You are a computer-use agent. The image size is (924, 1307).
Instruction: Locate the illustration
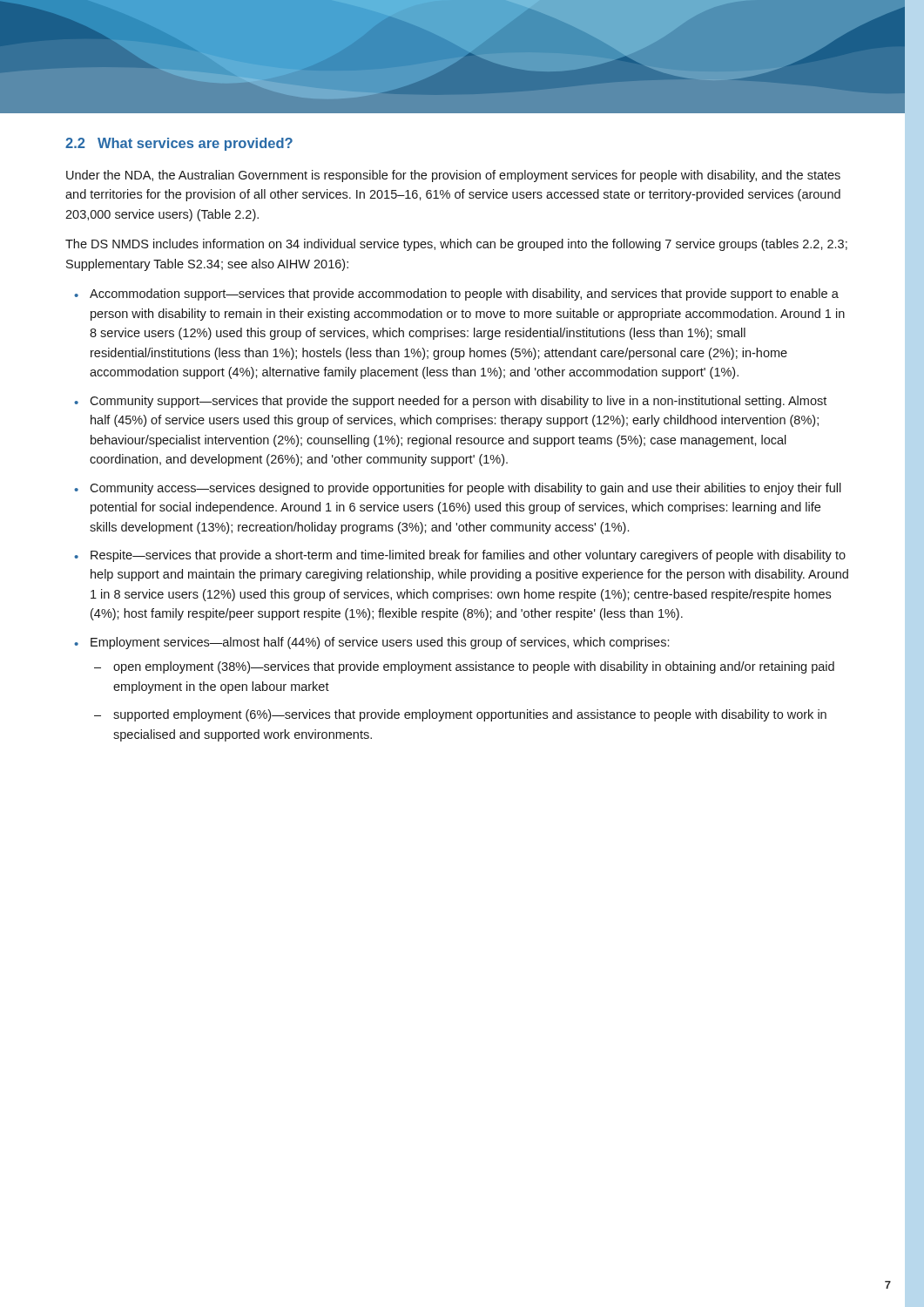[x=462, y=57]
